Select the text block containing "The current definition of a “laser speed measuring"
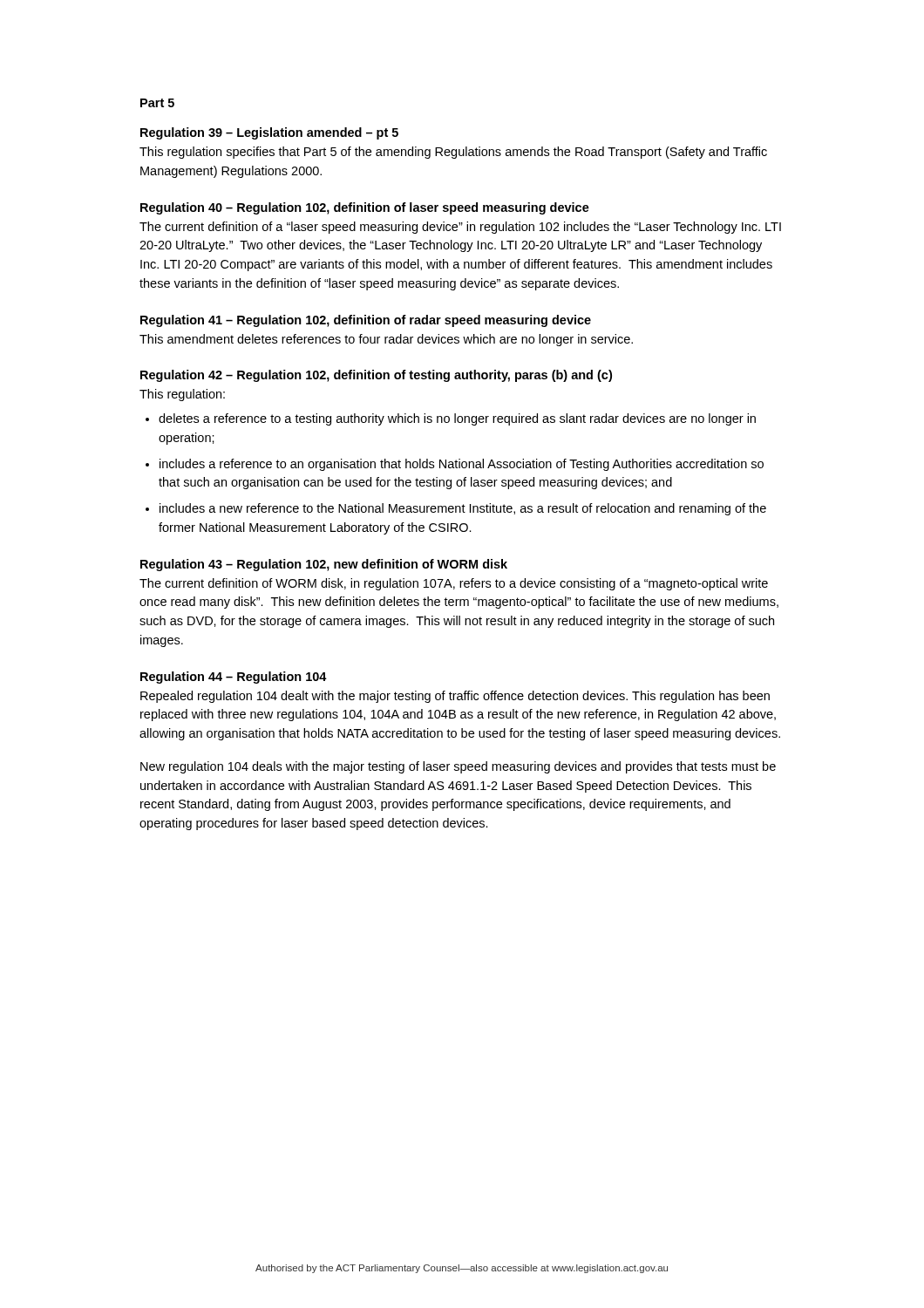Image resolution: width=924 pixels, height=1308 pixels. coord(461,255)
